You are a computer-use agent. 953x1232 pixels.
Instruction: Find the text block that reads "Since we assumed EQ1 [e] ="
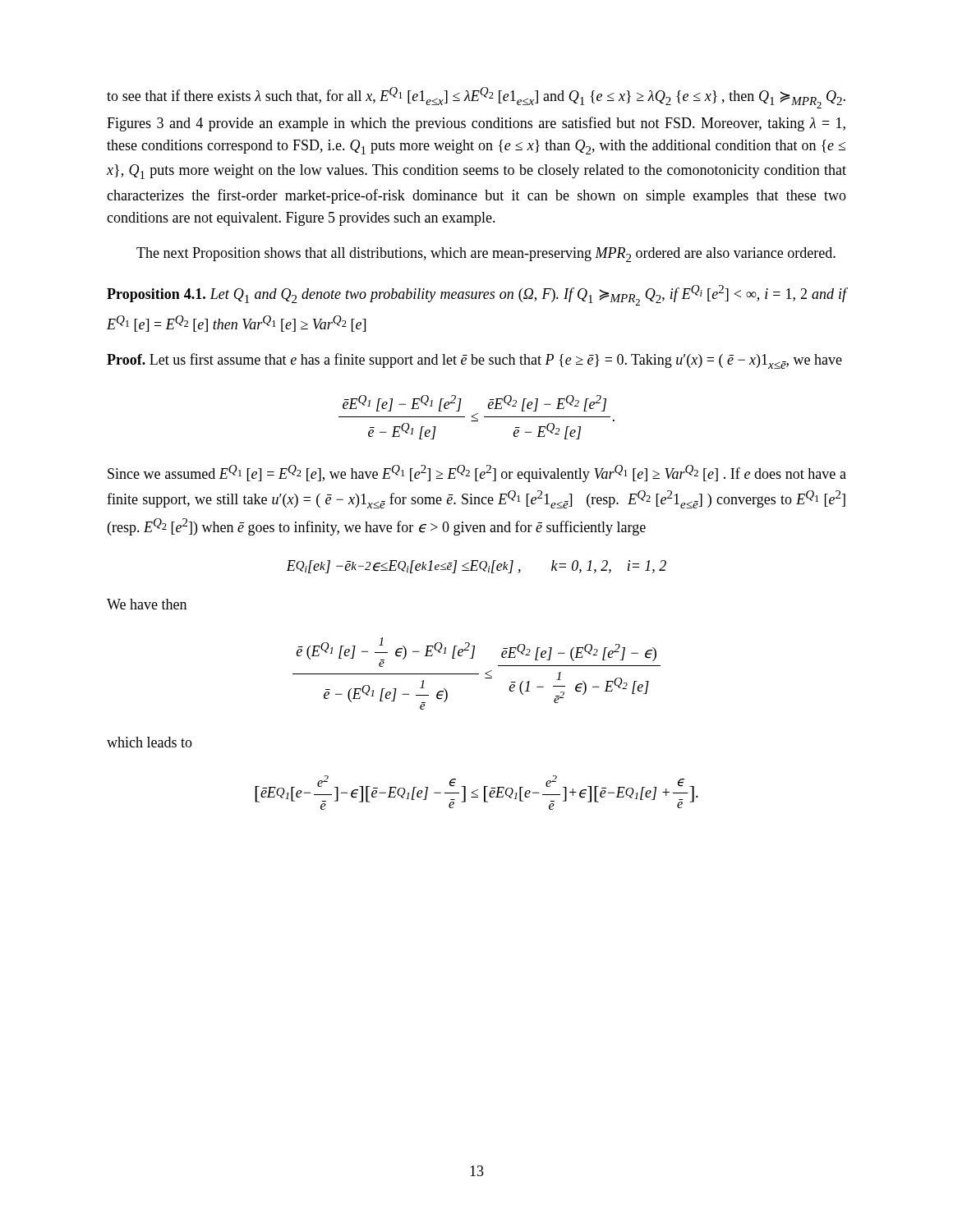click(x=476, y=499)
